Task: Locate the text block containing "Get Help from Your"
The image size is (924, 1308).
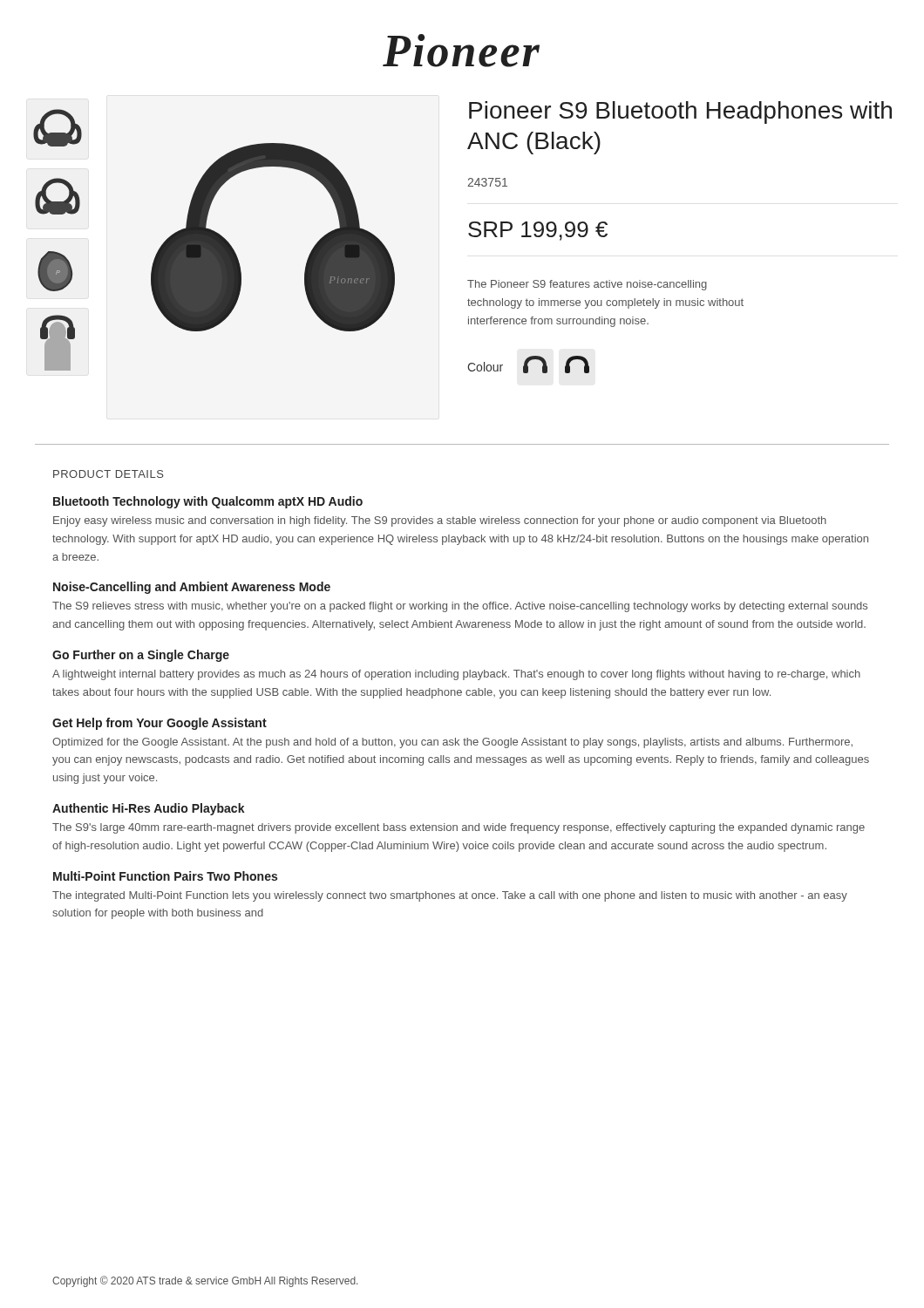Action: [159, 723]
